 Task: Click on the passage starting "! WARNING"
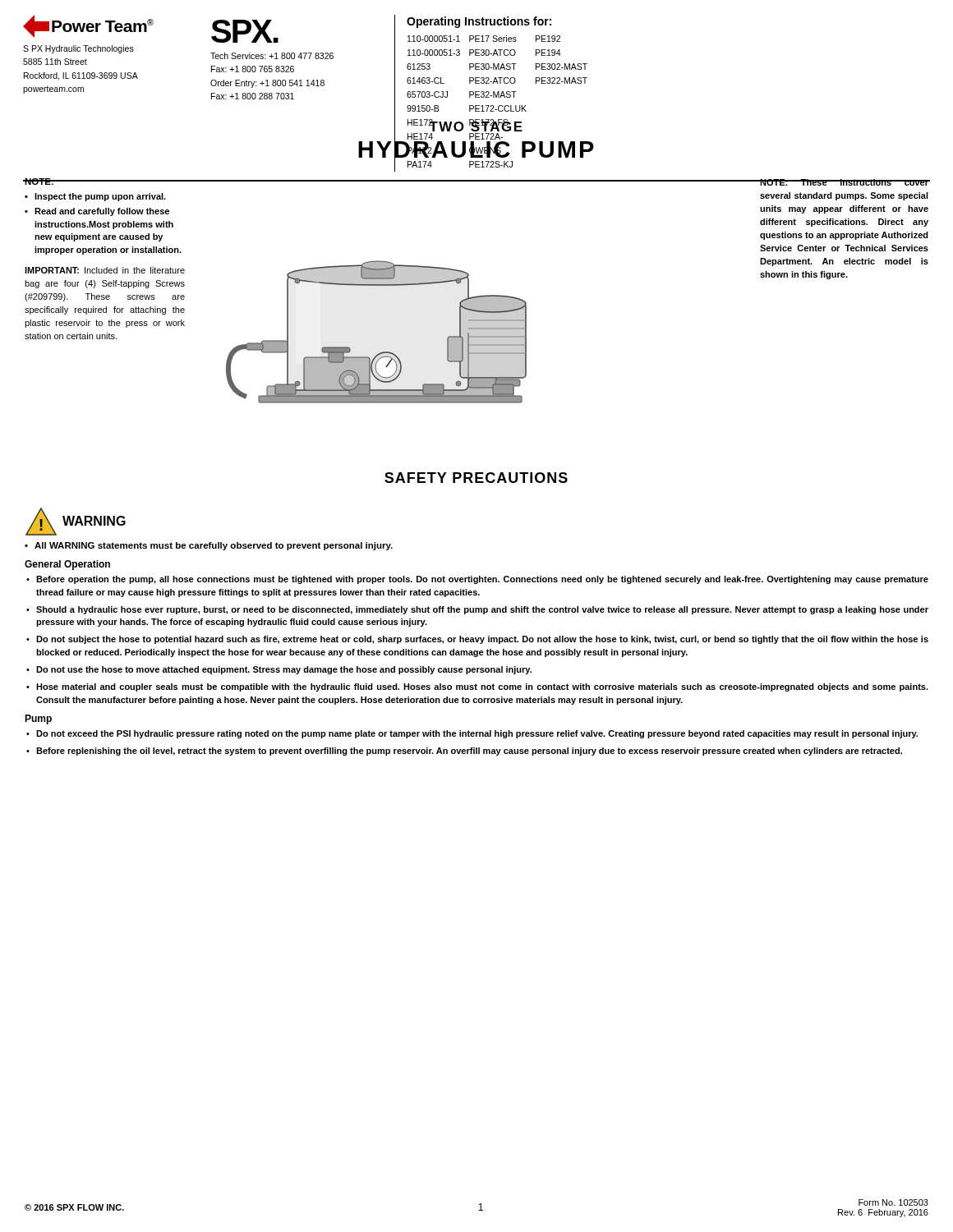tap(75, 522)
